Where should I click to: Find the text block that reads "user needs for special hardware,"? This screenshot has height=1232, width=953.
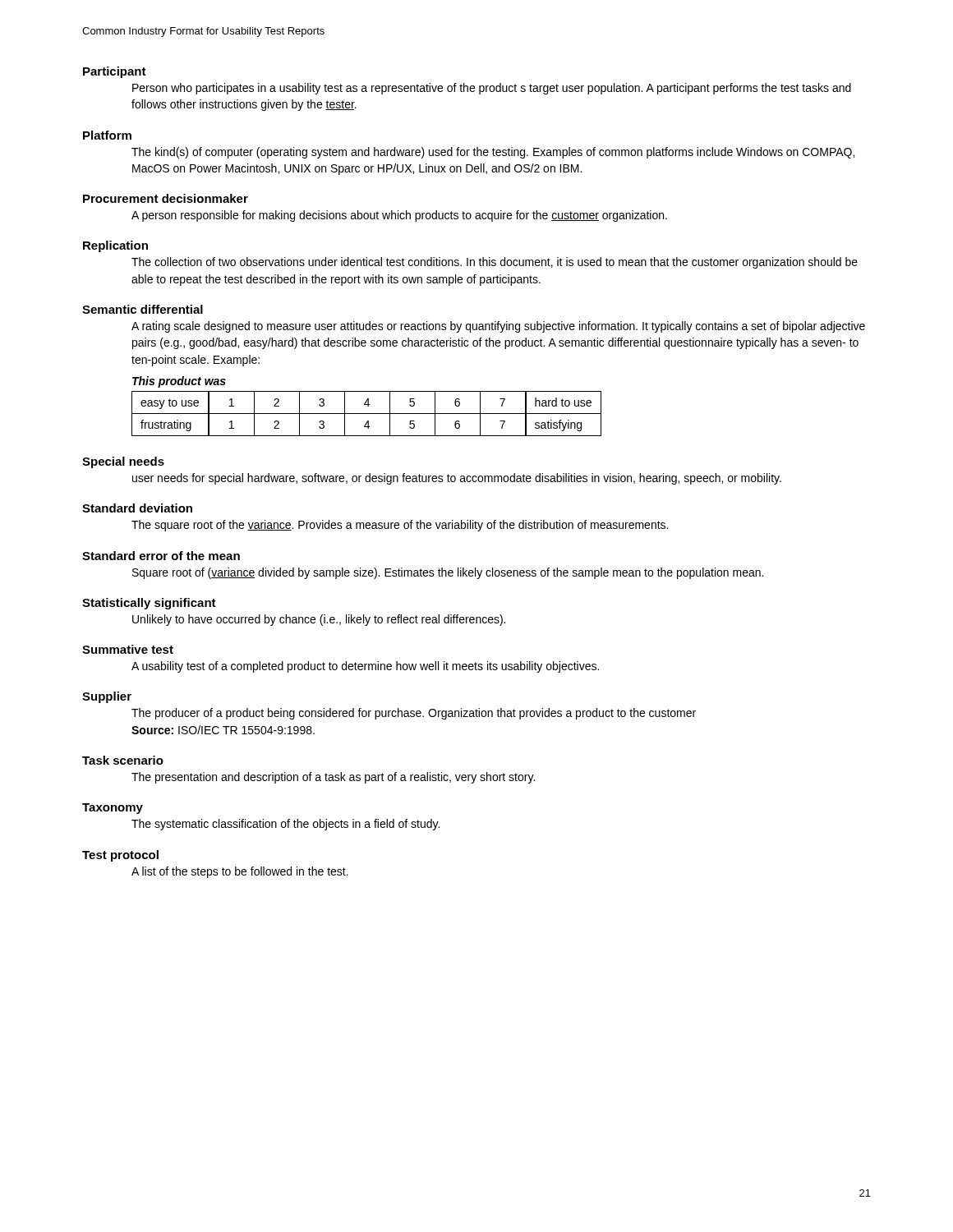(x=457, y=478)
